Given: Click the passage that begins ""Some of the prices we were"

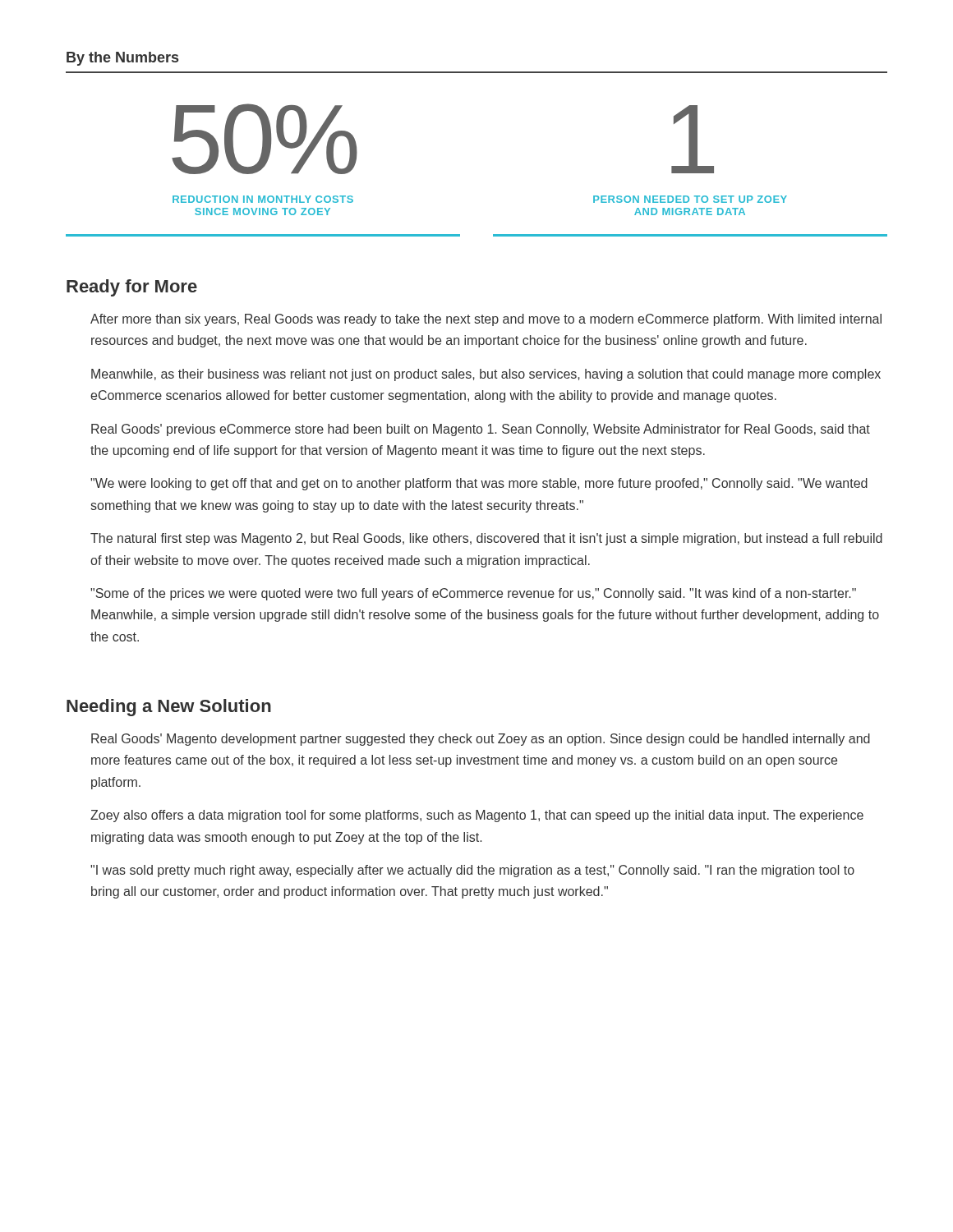Looking at the screenshot, I should click(x=485, y=615).
